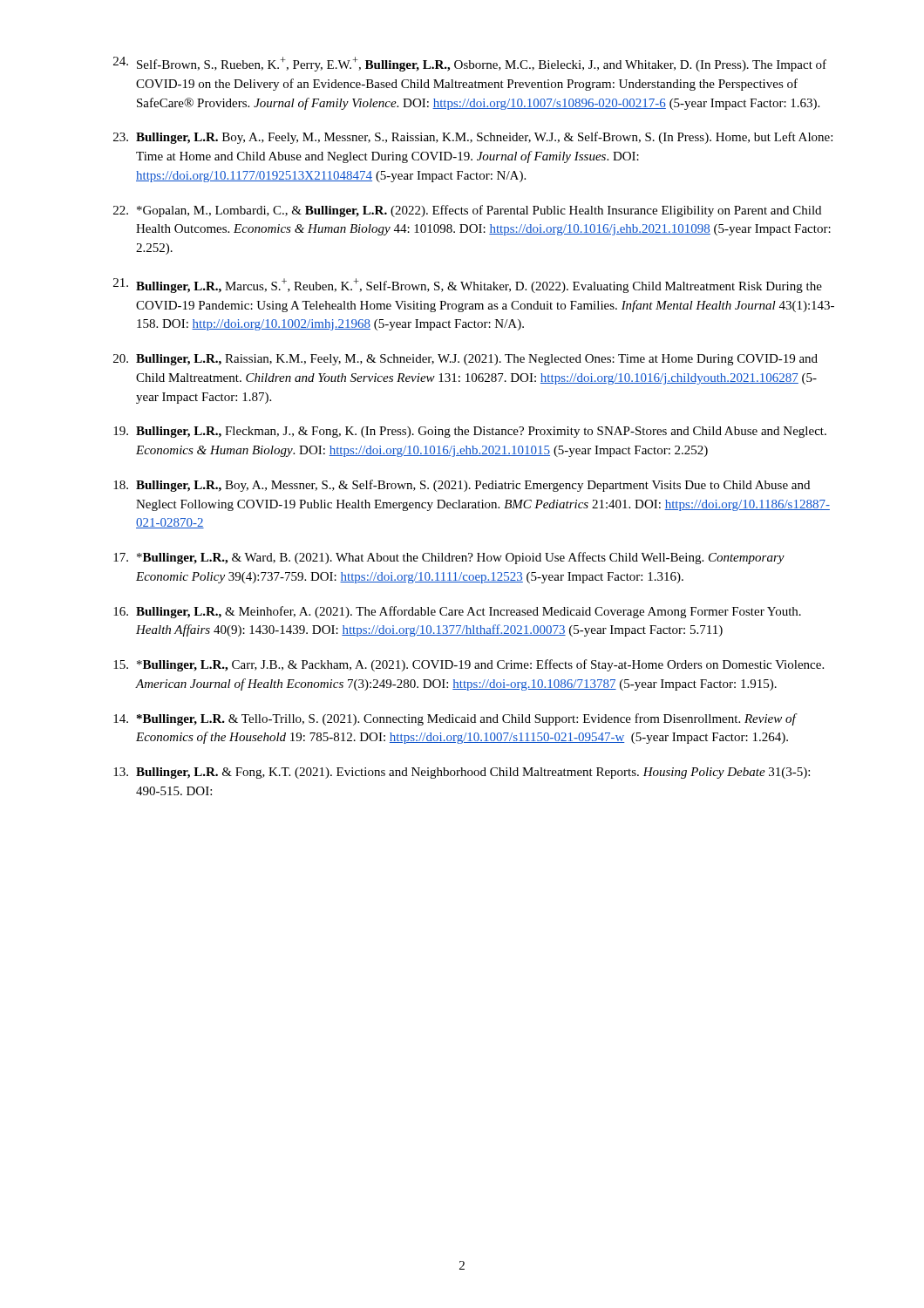Locate the element starting "24. Self-Brown, S.,"

pyautogui.click(x=466, y=83)
